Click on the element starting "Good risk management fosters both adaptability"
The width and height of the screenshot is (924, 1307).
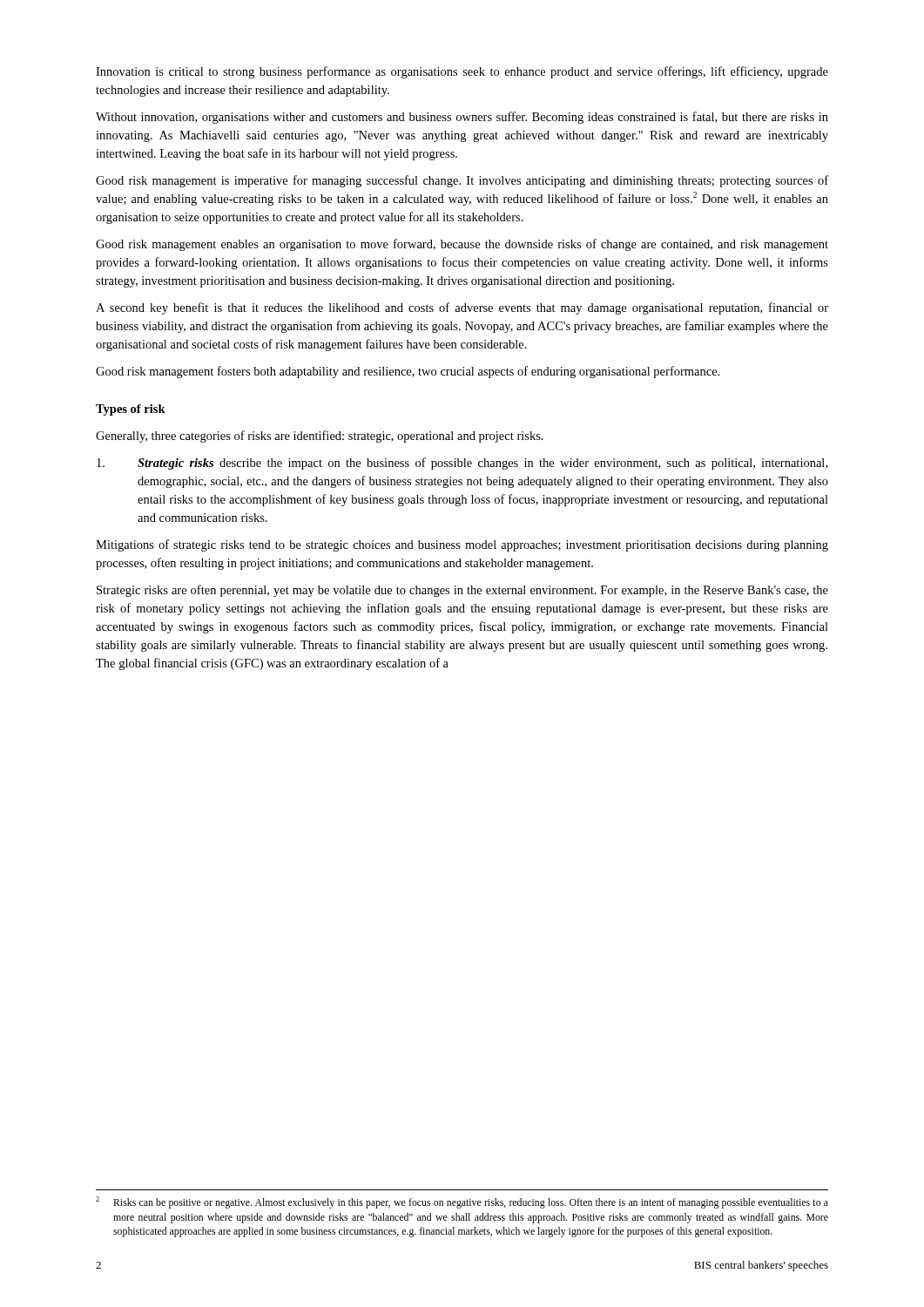click(462, 372)
